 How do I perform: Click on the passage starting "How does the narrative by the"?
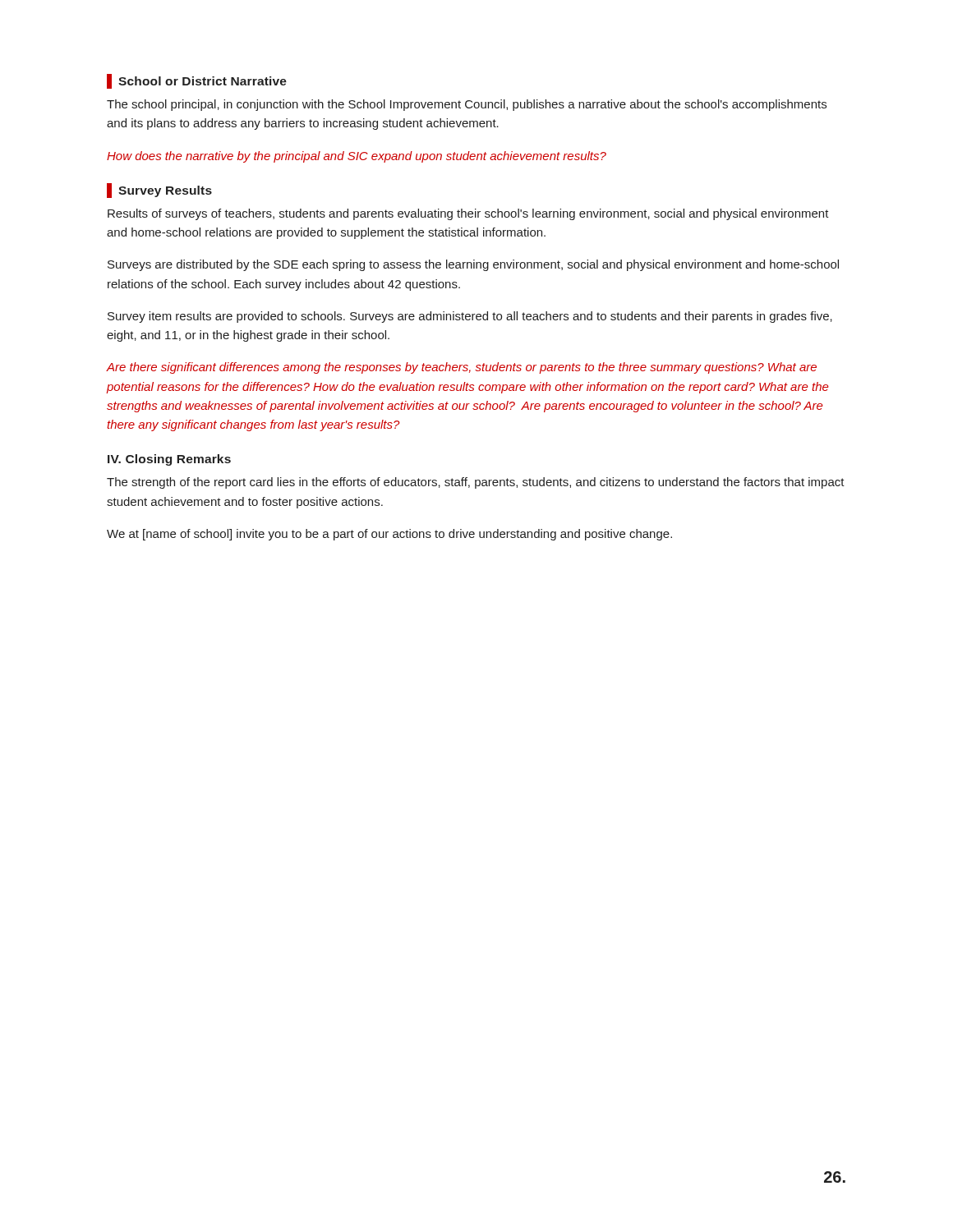(357, 155)
